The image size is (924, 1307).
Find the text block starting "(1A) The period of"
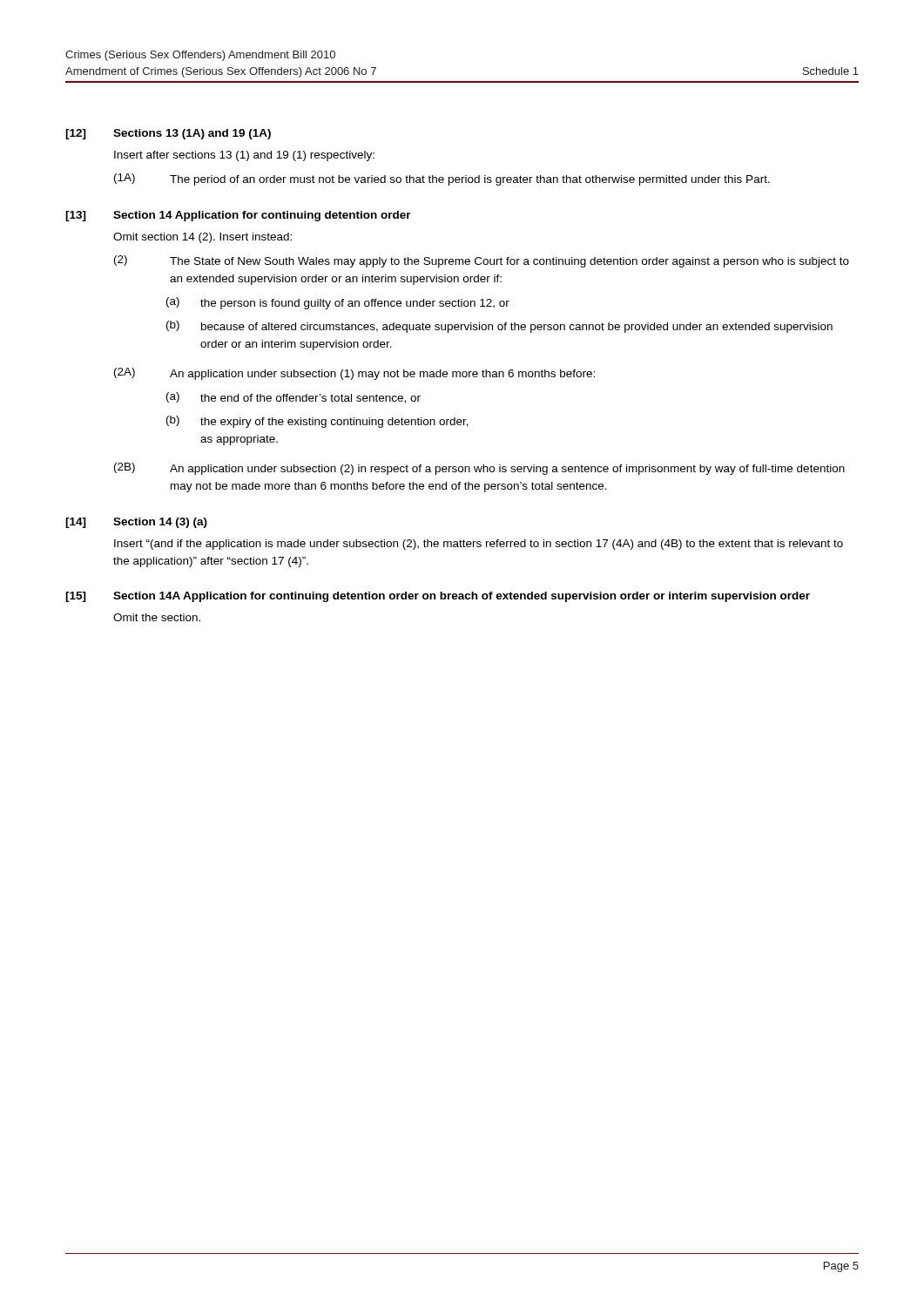tap(486, 180)
